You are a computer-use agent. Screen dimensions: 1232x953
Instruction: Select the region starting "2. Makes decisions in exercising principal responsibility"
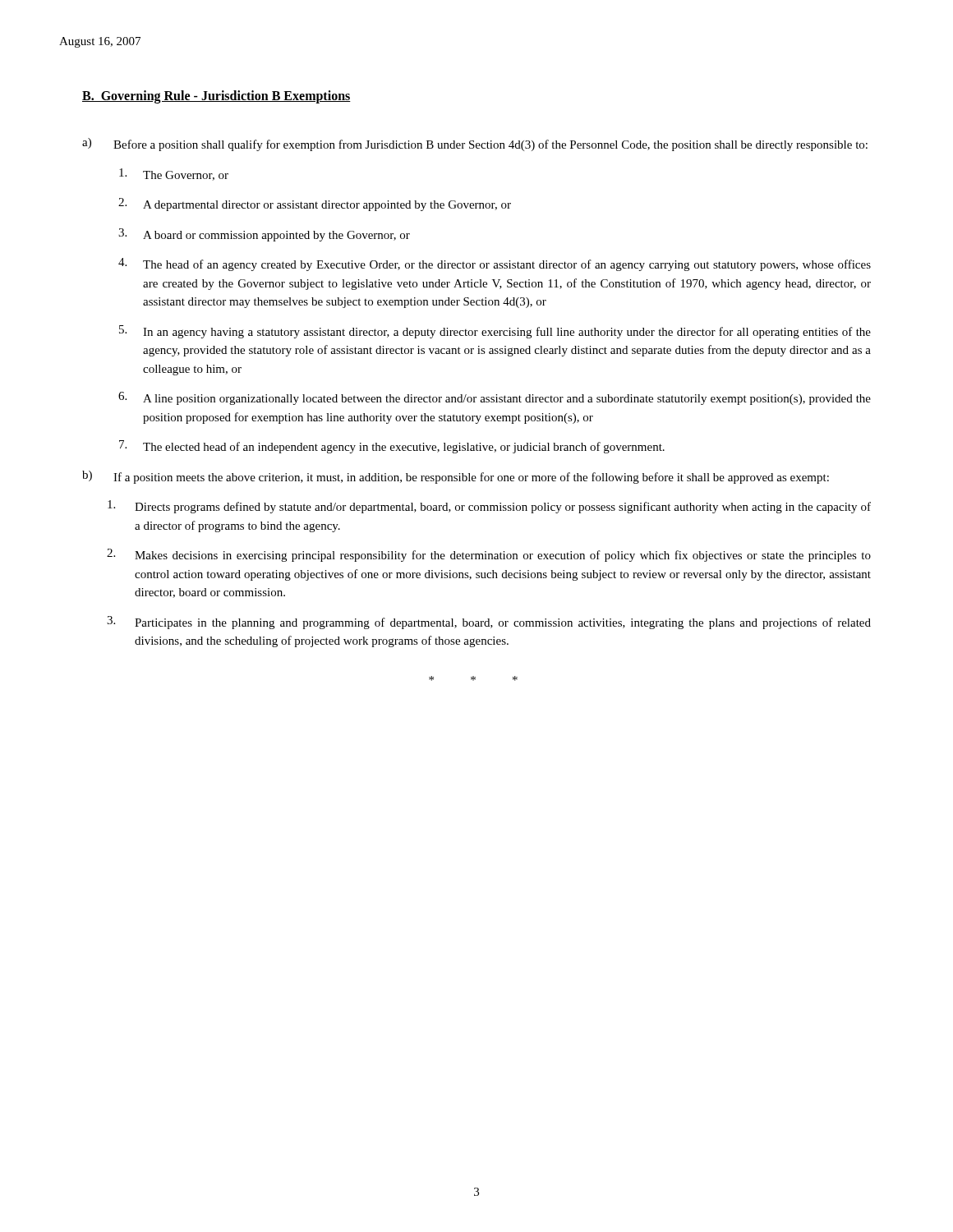pos(489,574)
